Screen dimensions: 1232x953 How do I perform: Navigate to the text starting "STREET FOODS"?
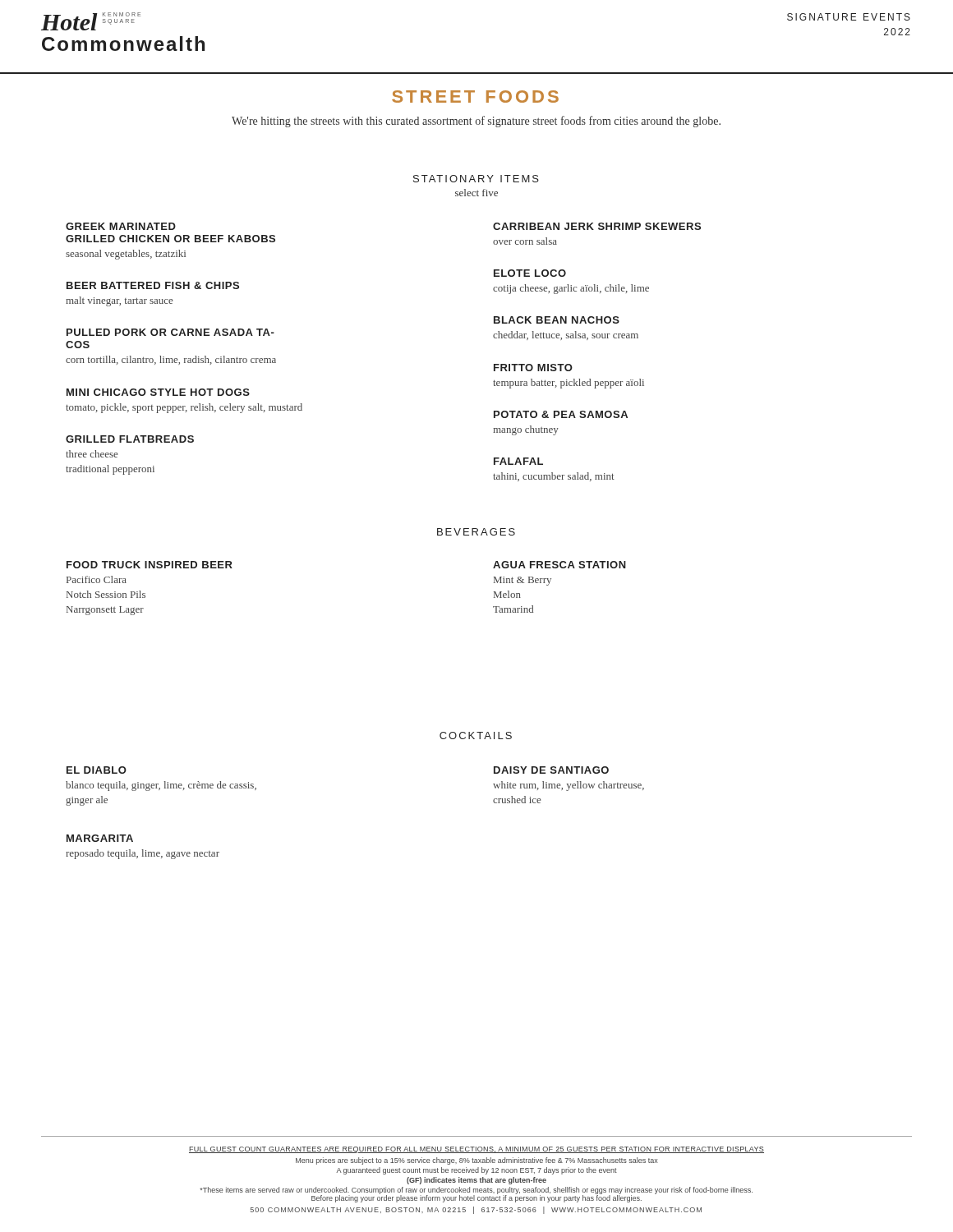tap(476, 97)
